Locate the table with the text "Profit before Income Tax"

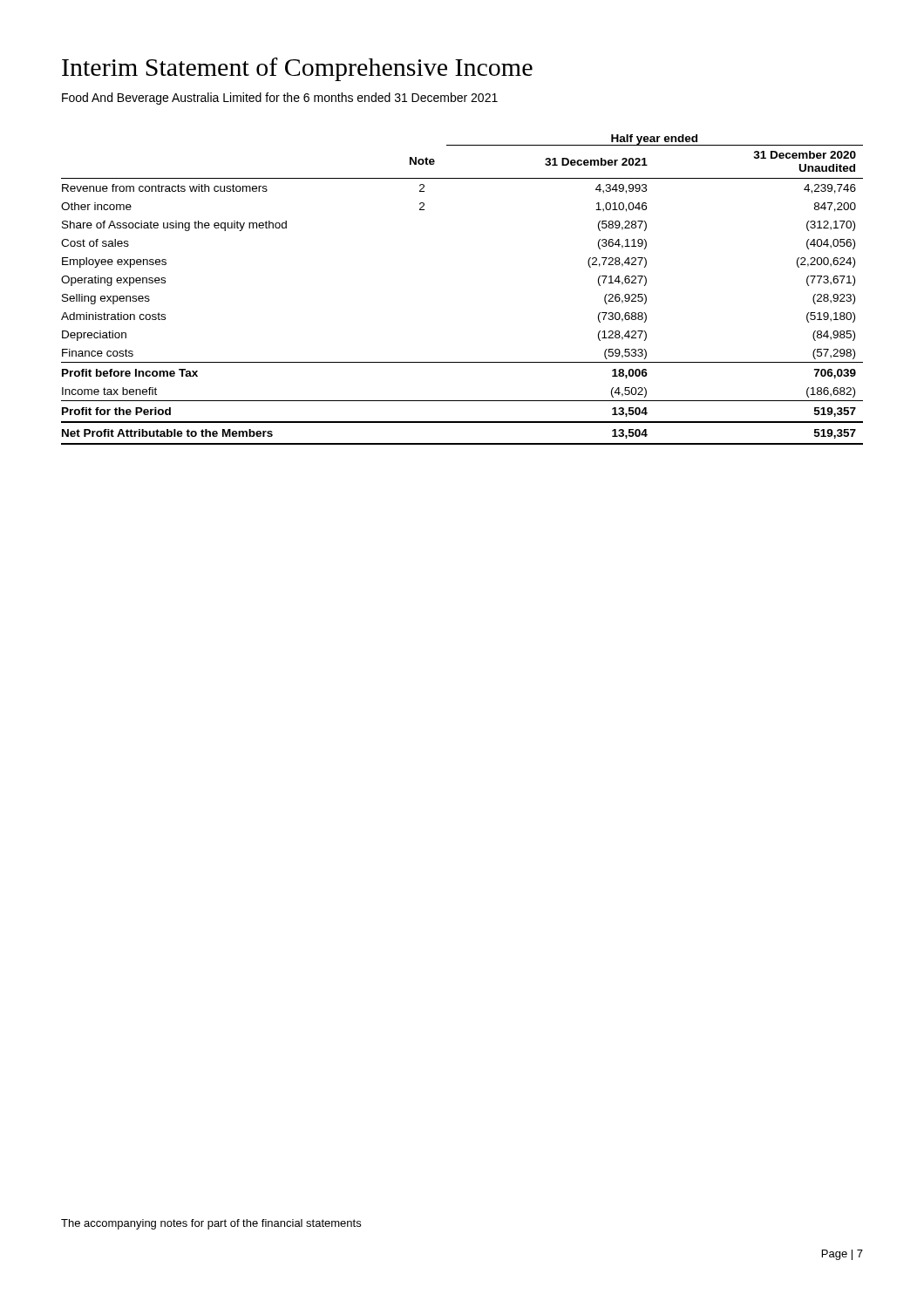click(462, 287)
